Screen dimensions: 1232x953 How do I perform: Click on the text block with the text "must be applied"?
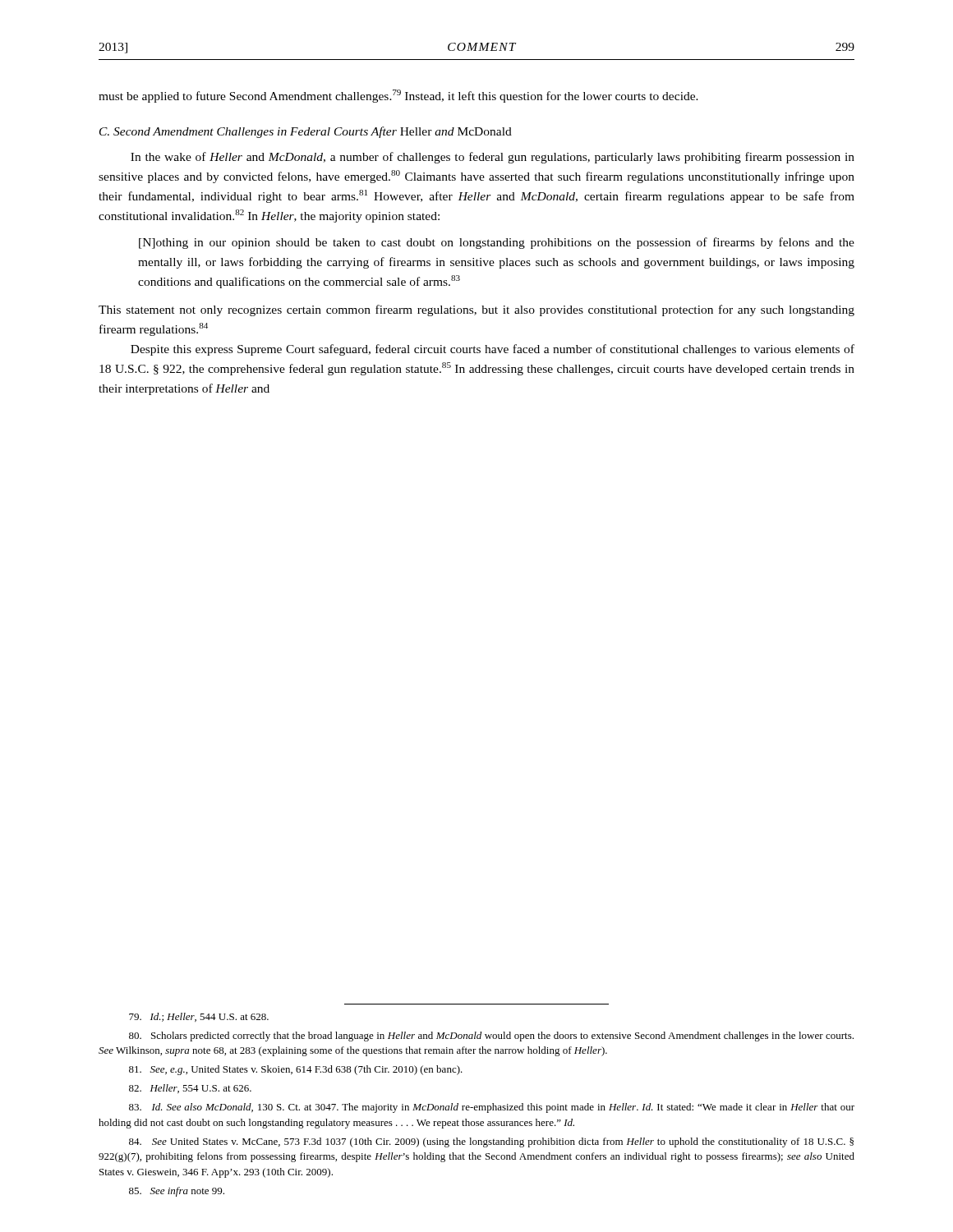(x=476, y=96)
